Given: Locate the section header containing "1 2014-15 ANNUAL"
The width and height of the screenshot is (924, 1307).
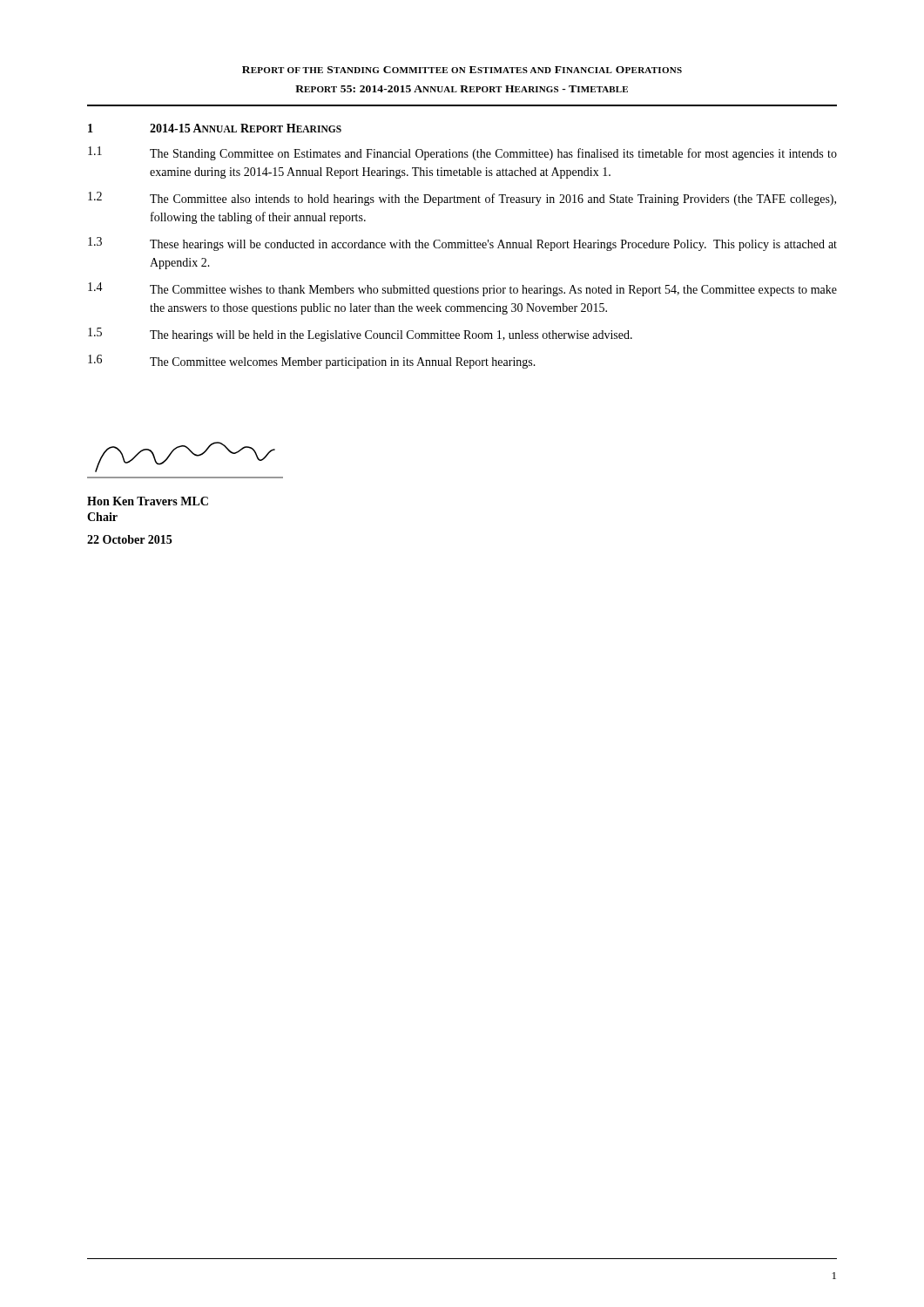Looking at the screenshot, I should point(214,129).
